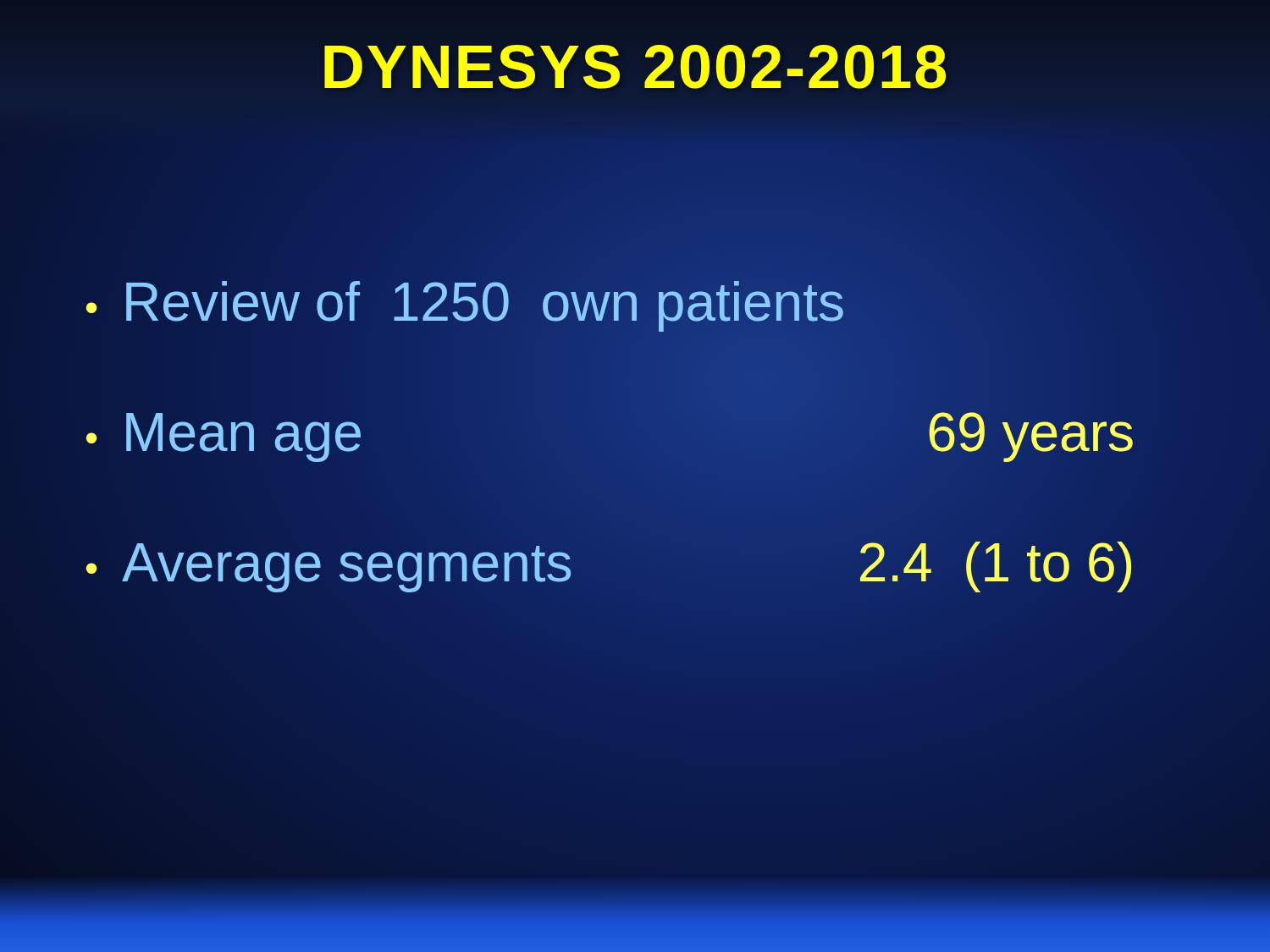Find the text starting "• Average segments"

point(308,567)
